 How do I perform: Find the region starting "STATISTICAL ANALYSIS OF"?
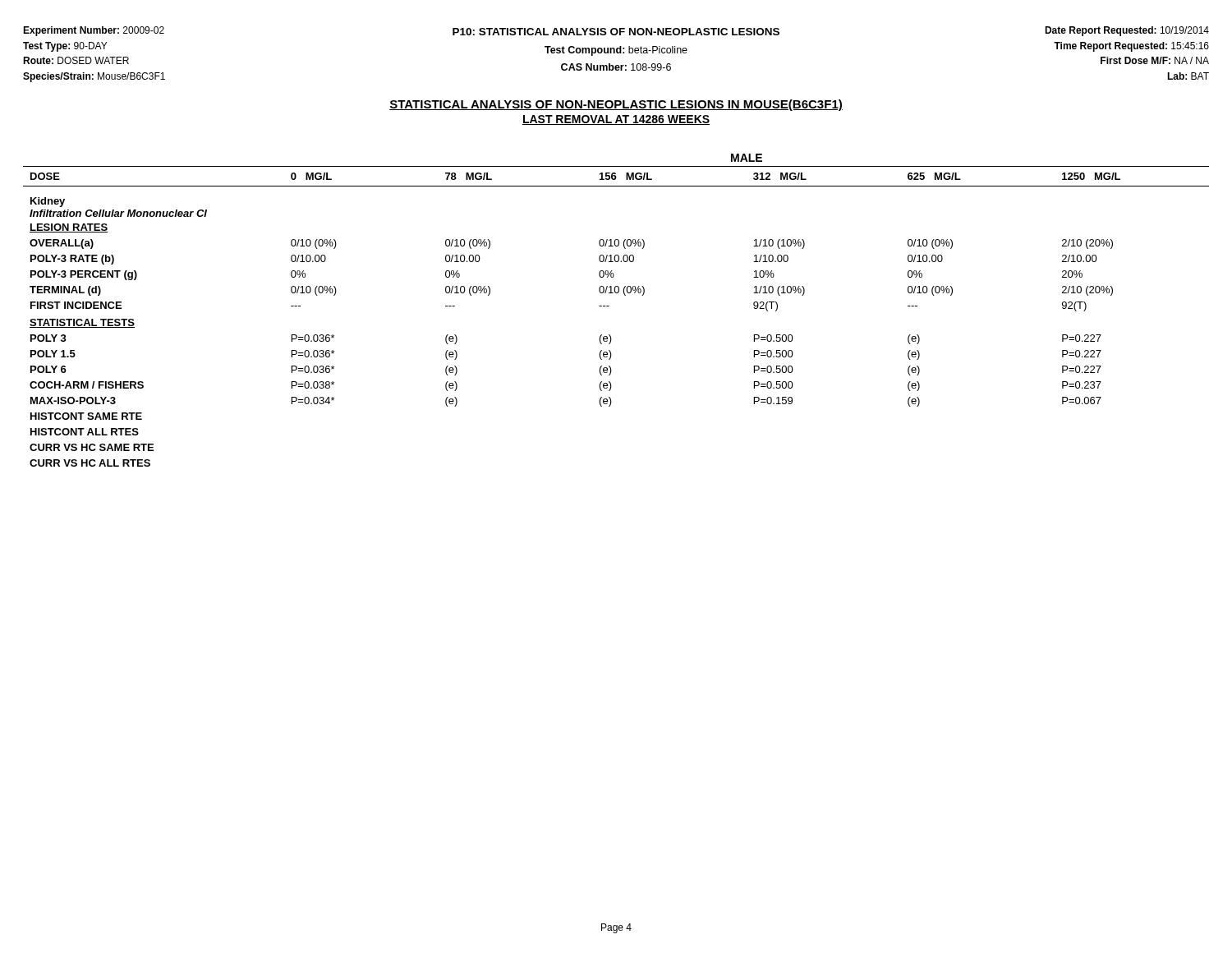coord(616,111)
